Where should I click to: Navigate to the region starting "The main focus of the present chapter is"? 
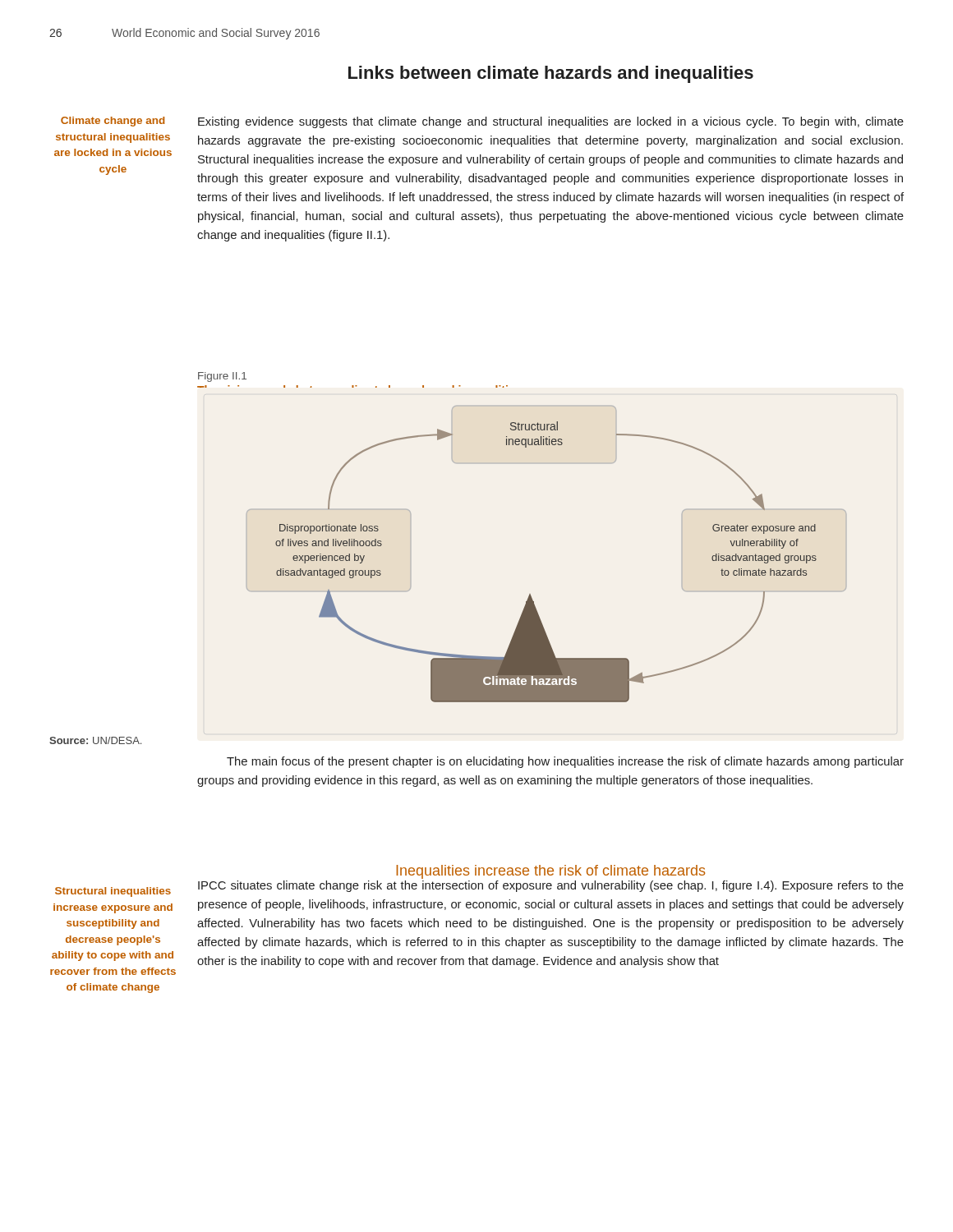(550, 771)
